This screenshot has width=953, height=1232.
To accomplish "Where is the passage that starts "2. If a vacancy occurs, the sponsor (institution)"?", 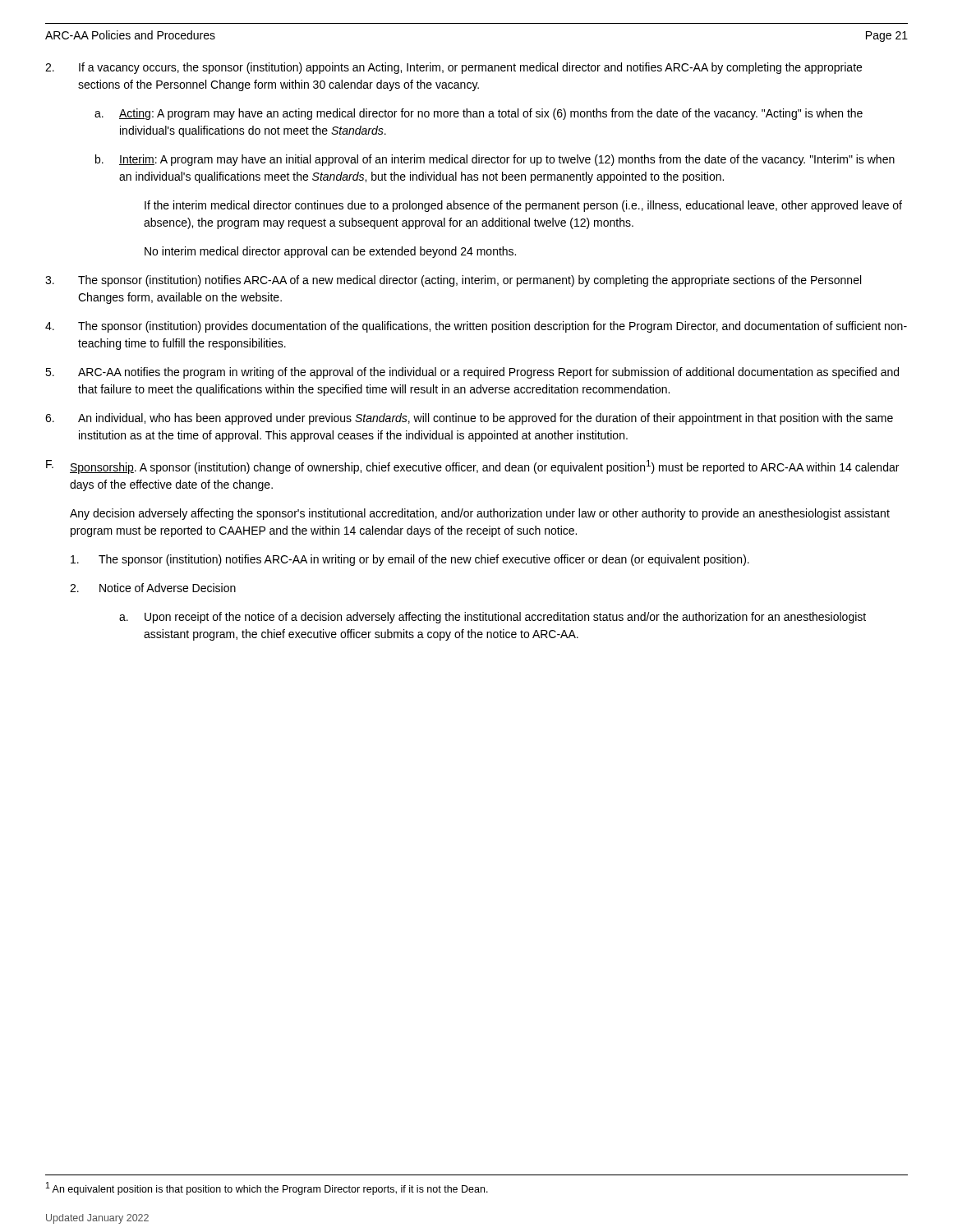I will 476,76.
